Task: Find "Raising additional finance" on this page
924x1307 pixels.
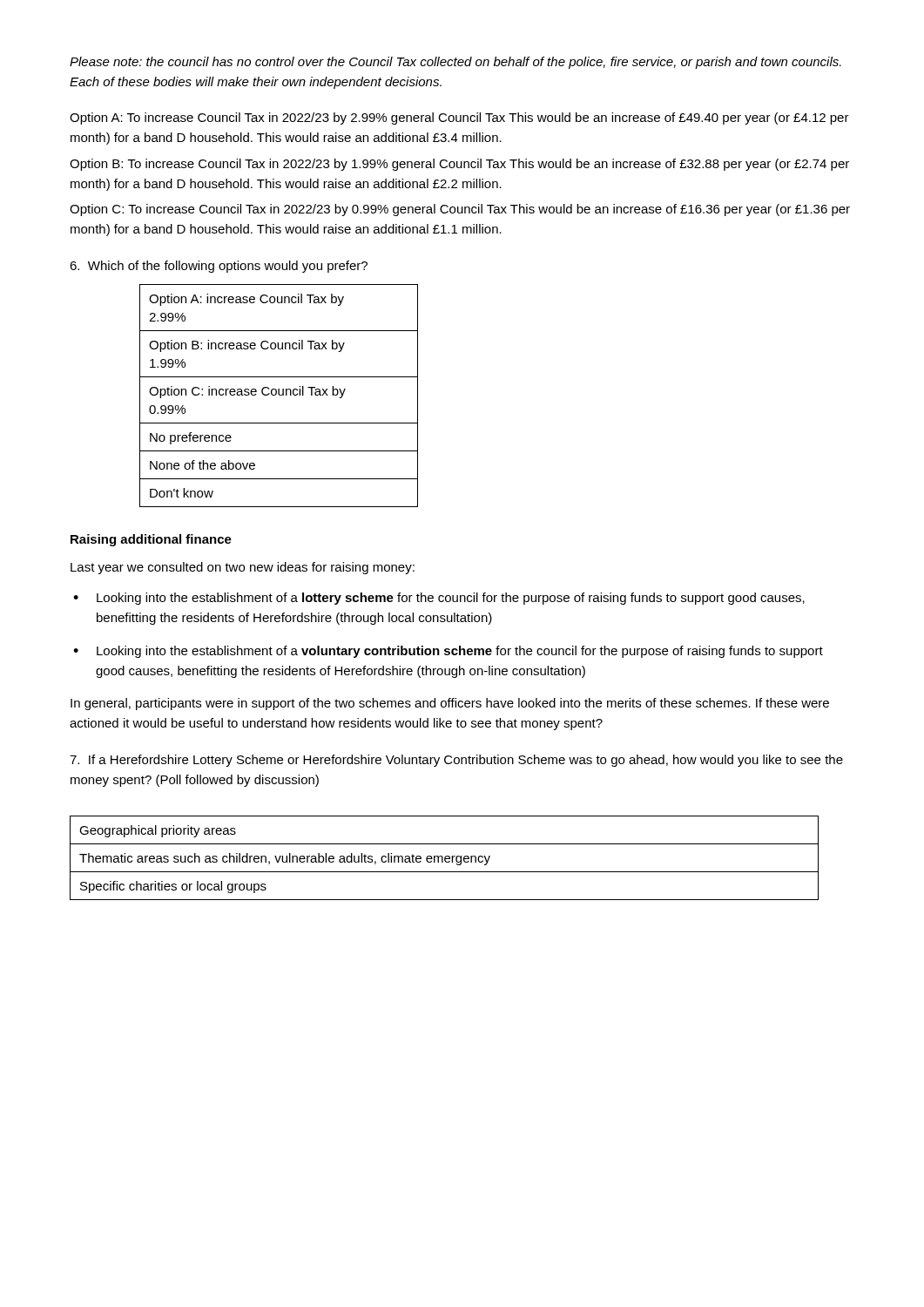Action: click(x=151, y=539)
